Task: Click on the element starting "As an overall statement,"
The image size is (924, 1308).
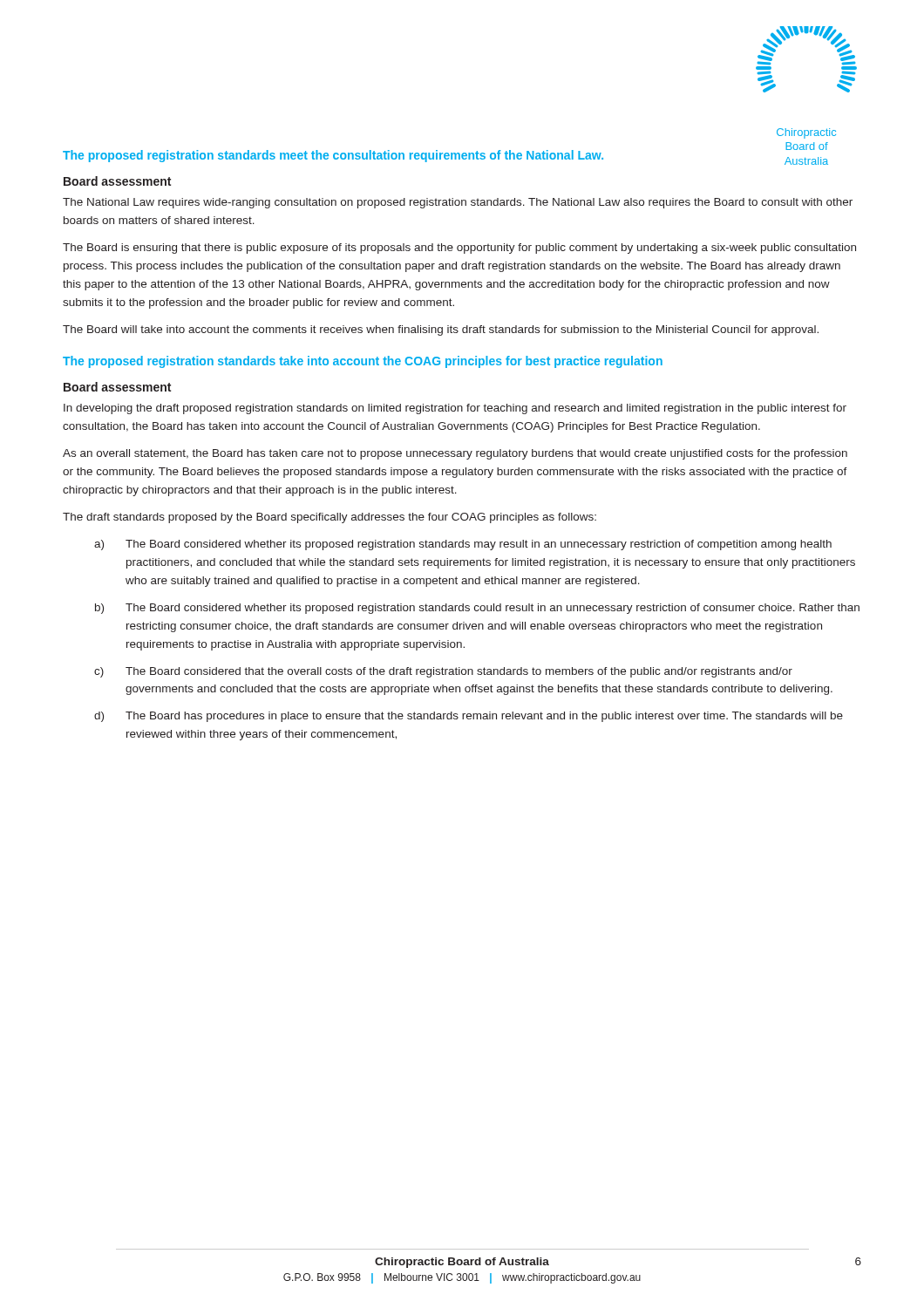Action: coord(455,471)
